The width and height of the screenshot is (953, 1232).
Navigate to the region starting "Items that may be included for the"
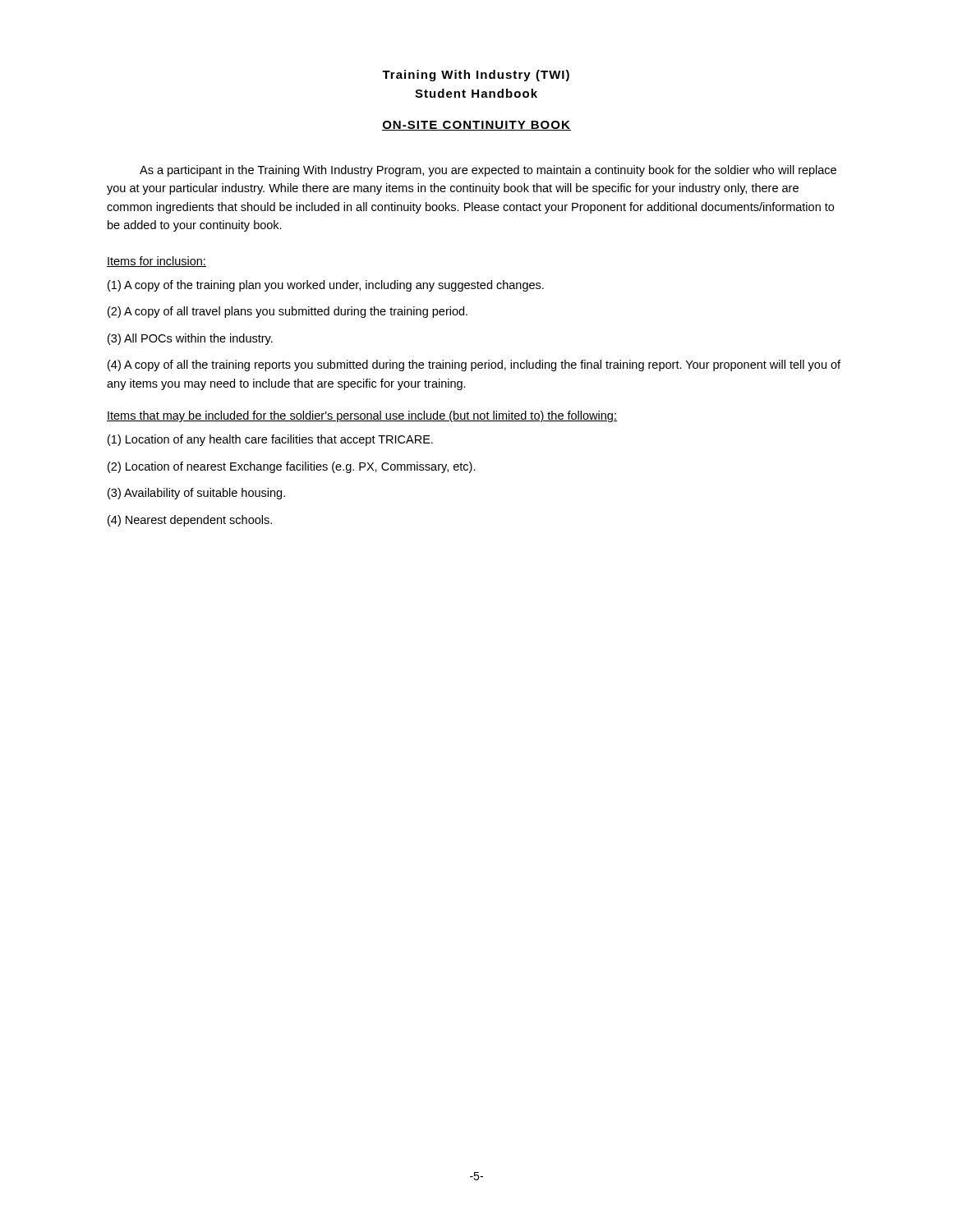(362, 416)
